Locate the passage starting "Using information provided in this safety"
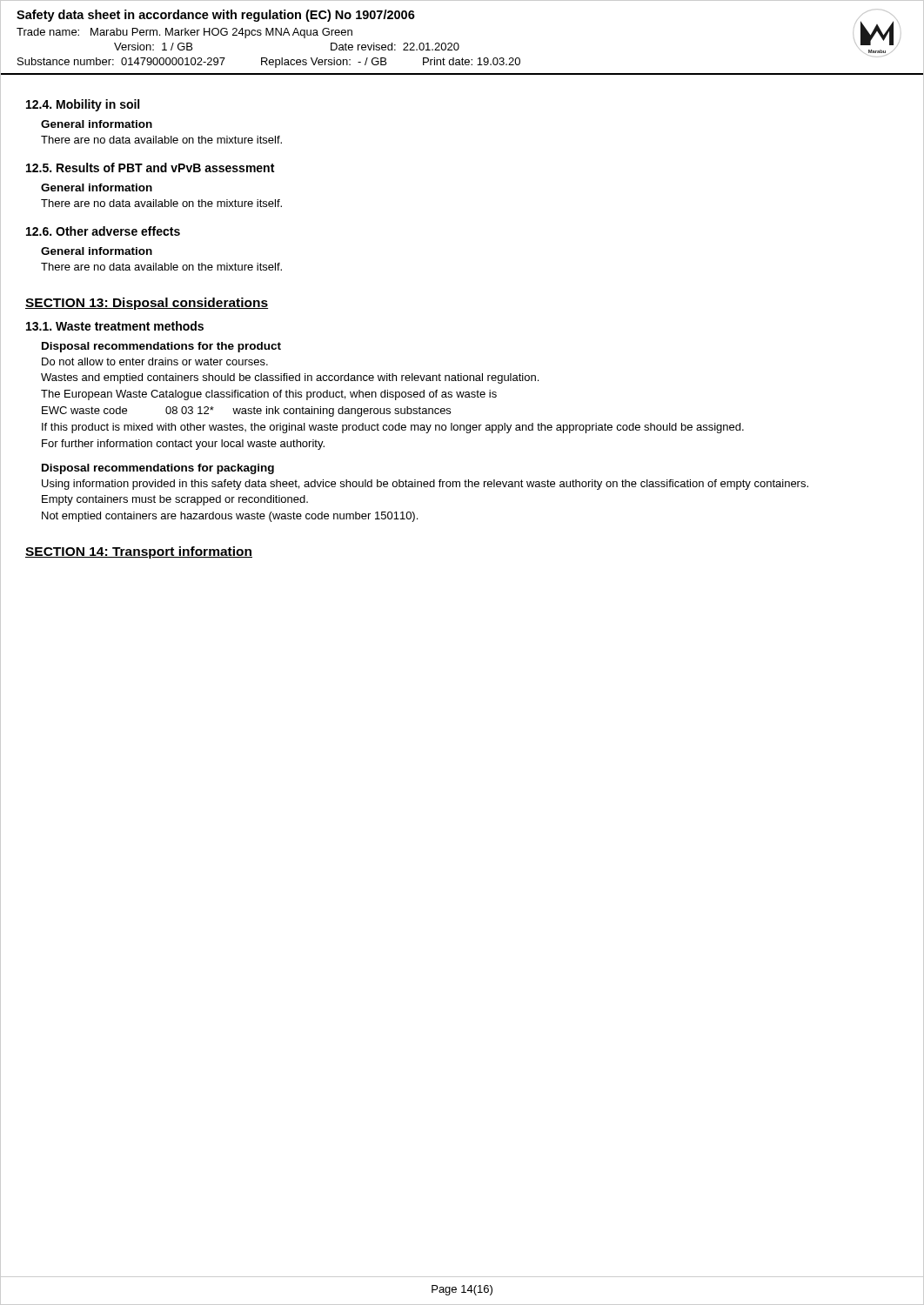924x1305 pixels. [x=425, y=485]
